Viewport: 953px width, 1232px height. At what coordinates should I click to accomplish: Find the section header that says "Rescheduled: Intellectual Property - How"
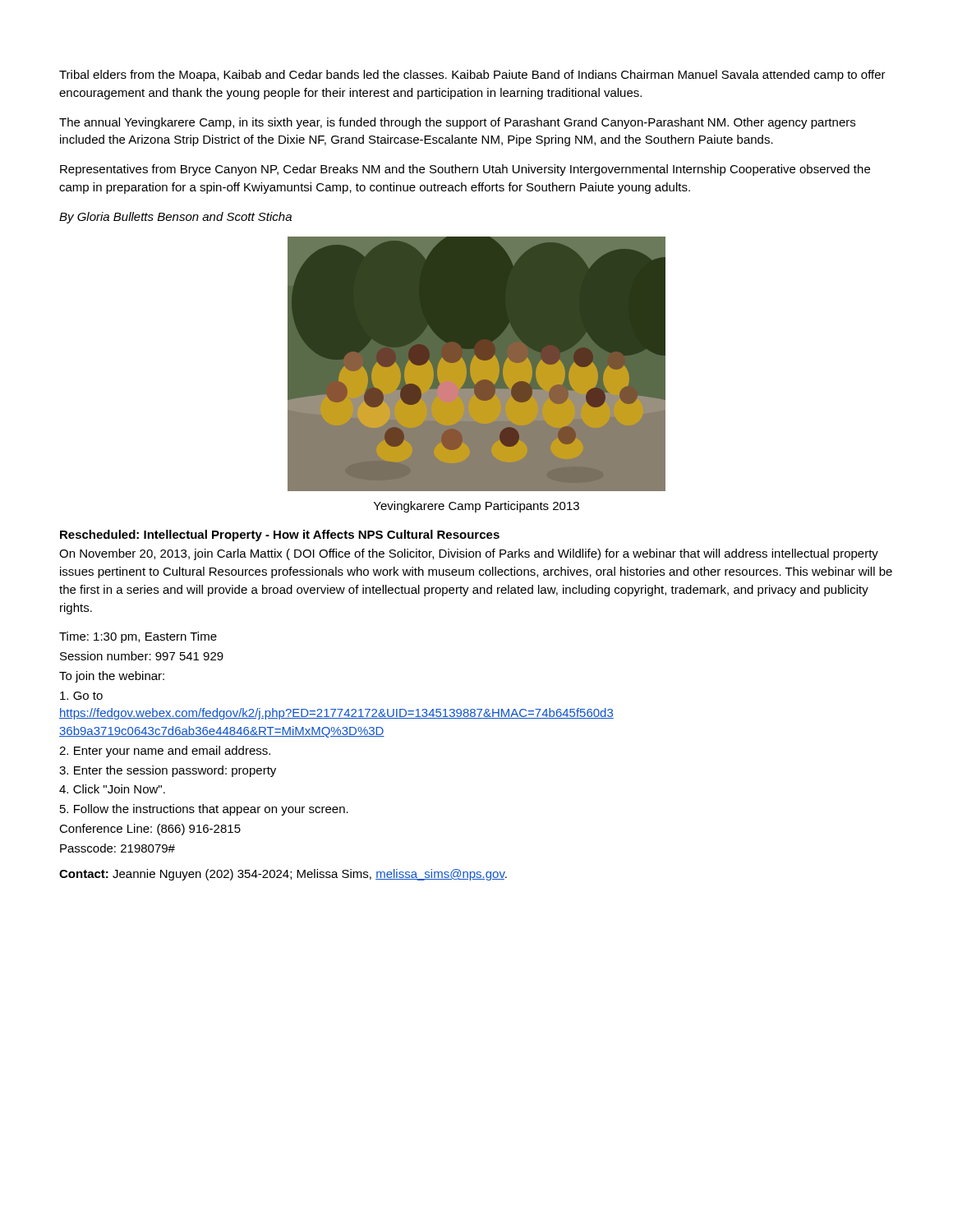(279, 535)
